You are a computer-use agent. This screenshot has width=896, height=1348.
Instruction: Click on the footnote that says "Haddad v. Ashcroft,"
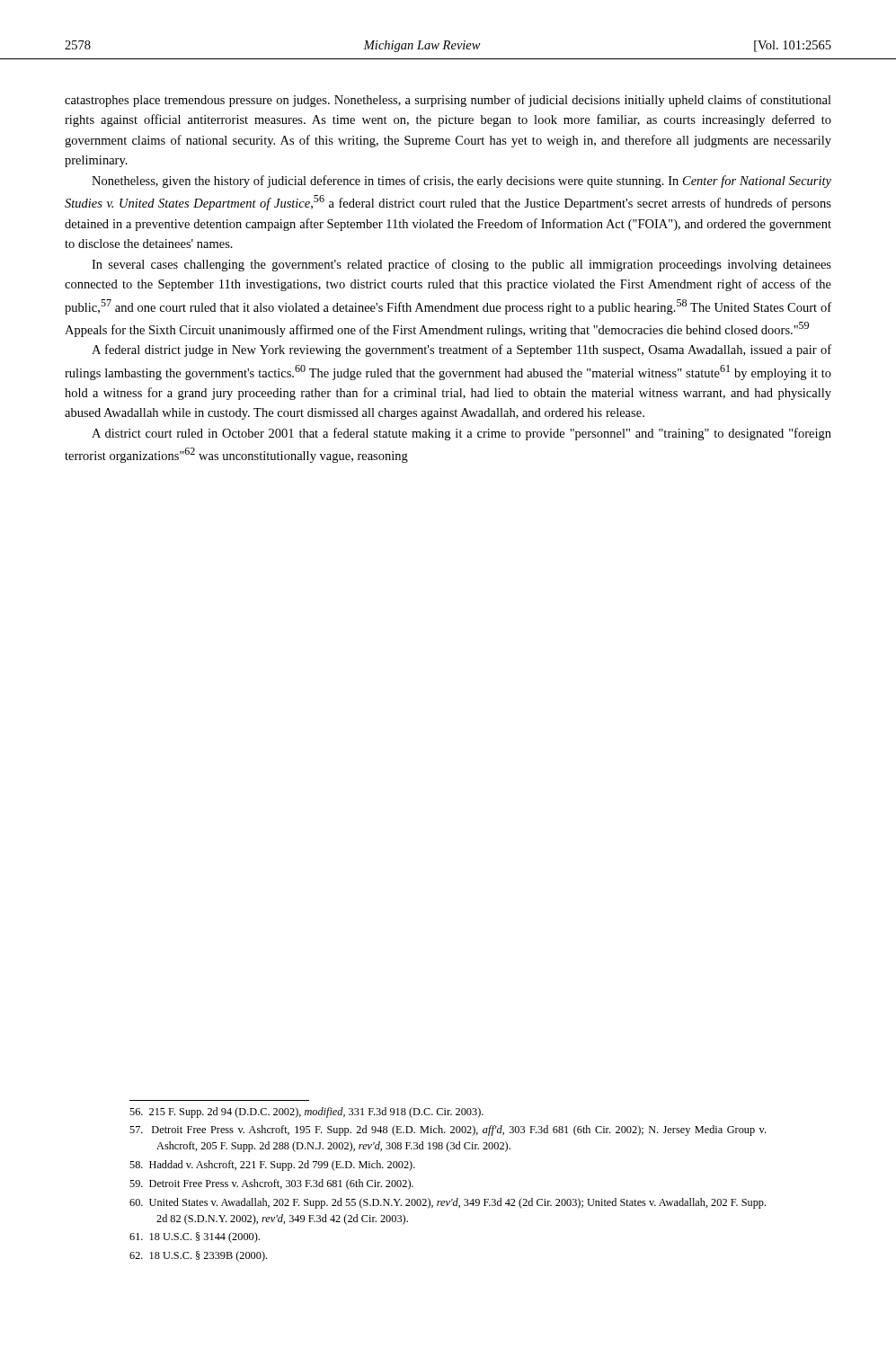[272, 1165]
